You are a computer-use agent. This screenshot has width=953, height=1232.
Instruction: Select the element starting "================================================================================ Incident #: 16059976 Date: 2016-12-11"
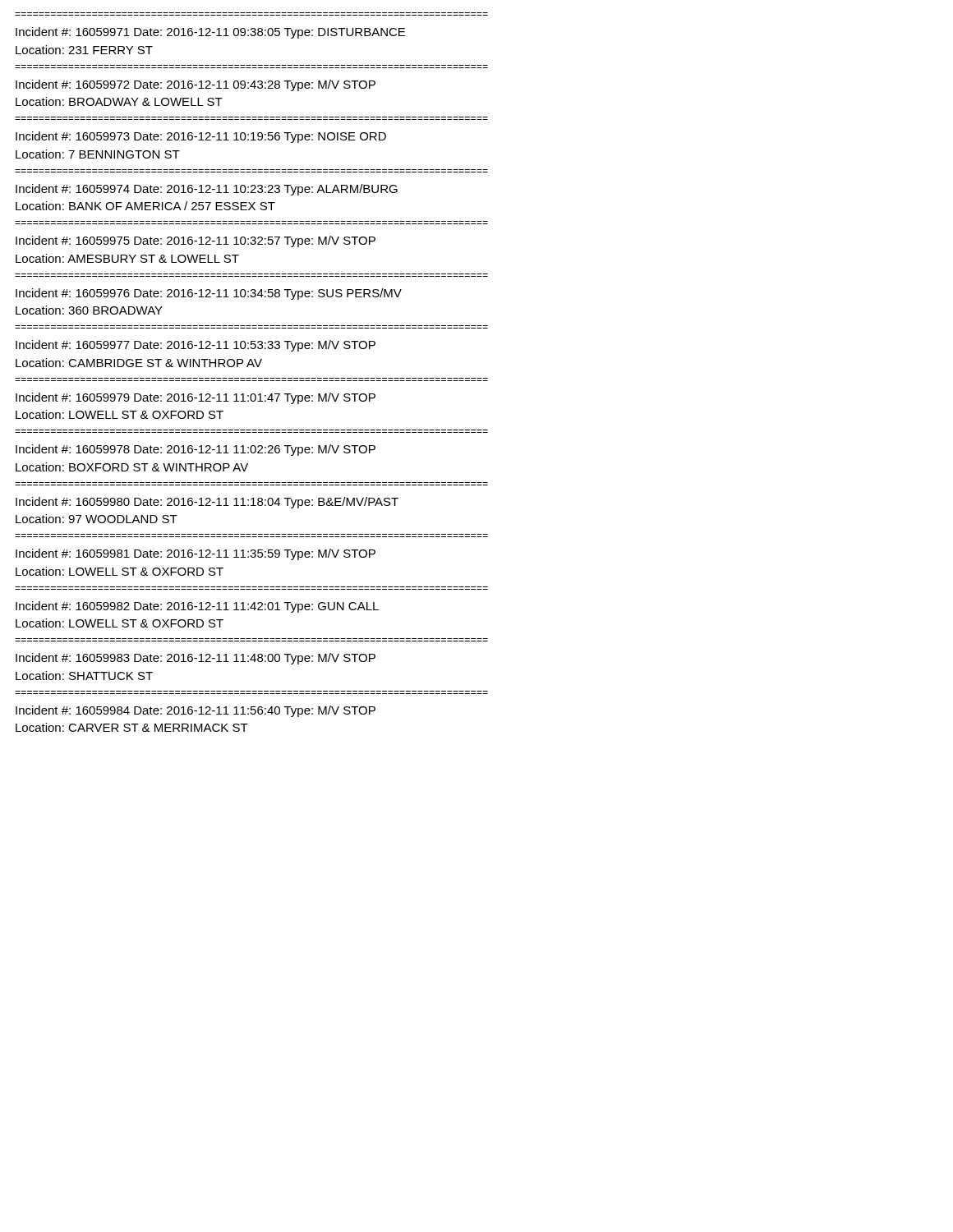(x=209, y=294)
